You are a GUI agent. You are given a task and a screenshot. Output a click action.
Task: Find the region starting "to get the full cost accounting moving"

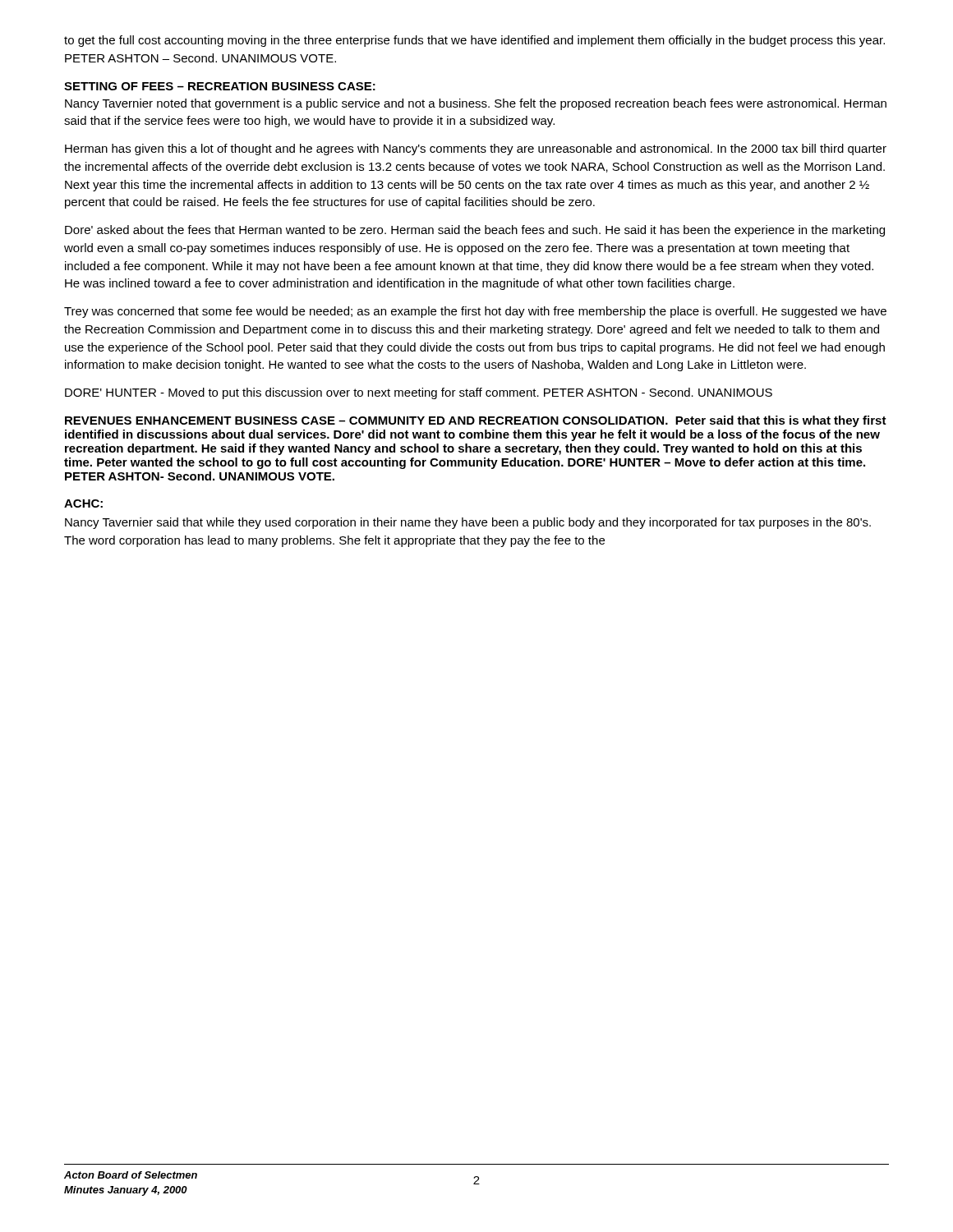[476, 49]
